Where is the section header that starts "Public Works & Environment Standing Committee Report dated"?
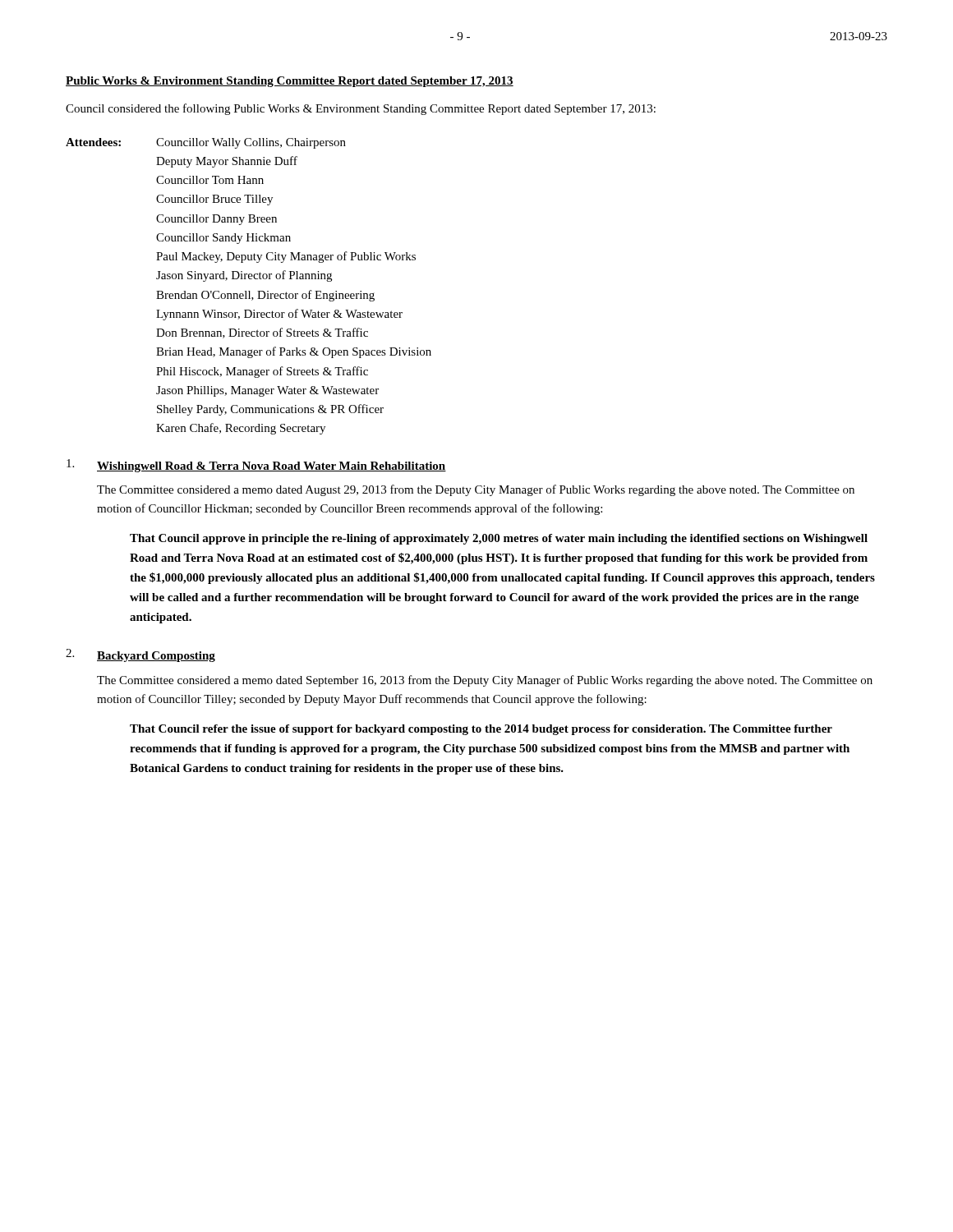Screen dimensions: 1232x953 (x=289, y=81)
